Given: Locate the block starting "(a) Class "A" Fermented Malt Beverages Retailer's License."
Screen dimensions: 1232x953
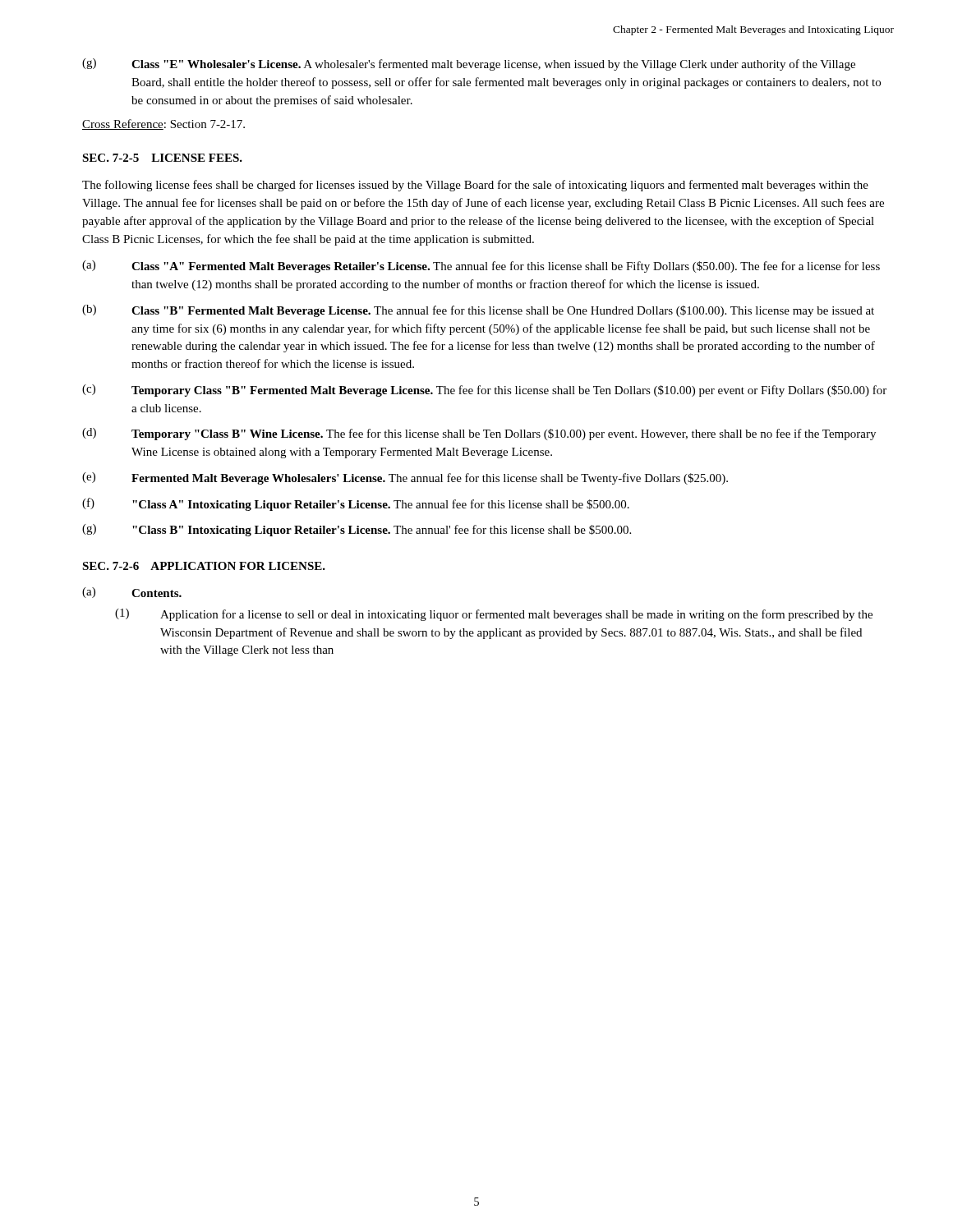Looking at the screenshot, I should (x=485, y=276).
